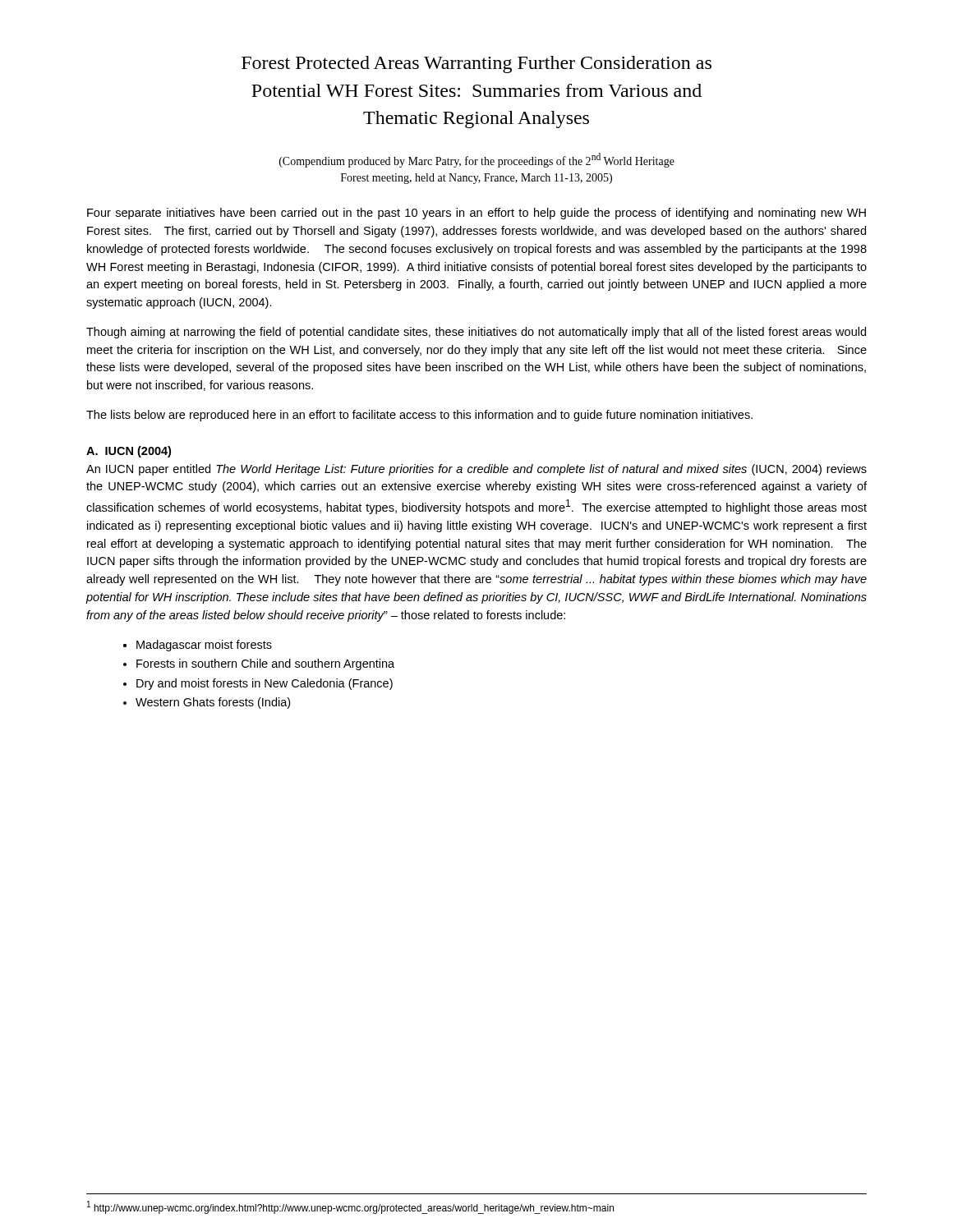Image resolution: width=953 pixels, height=1232 pixels.
Task: Find the block on this page that starts "Madagascar moist forests Forests in southern Chile"
Action: (x=204, y=646)
